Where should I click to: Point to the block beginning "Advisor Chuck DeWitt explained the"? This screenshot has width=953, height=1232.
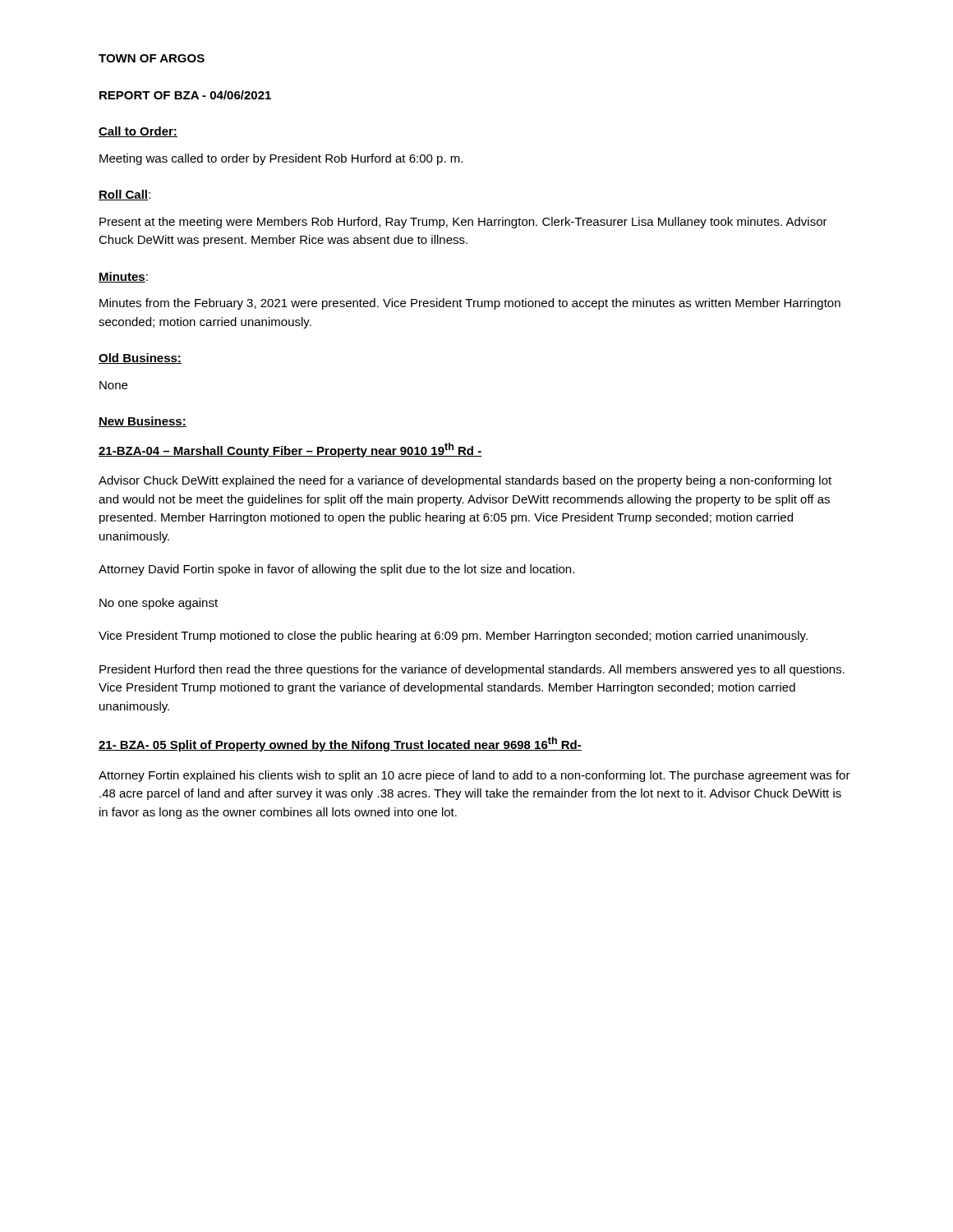(x=476, y=508)
